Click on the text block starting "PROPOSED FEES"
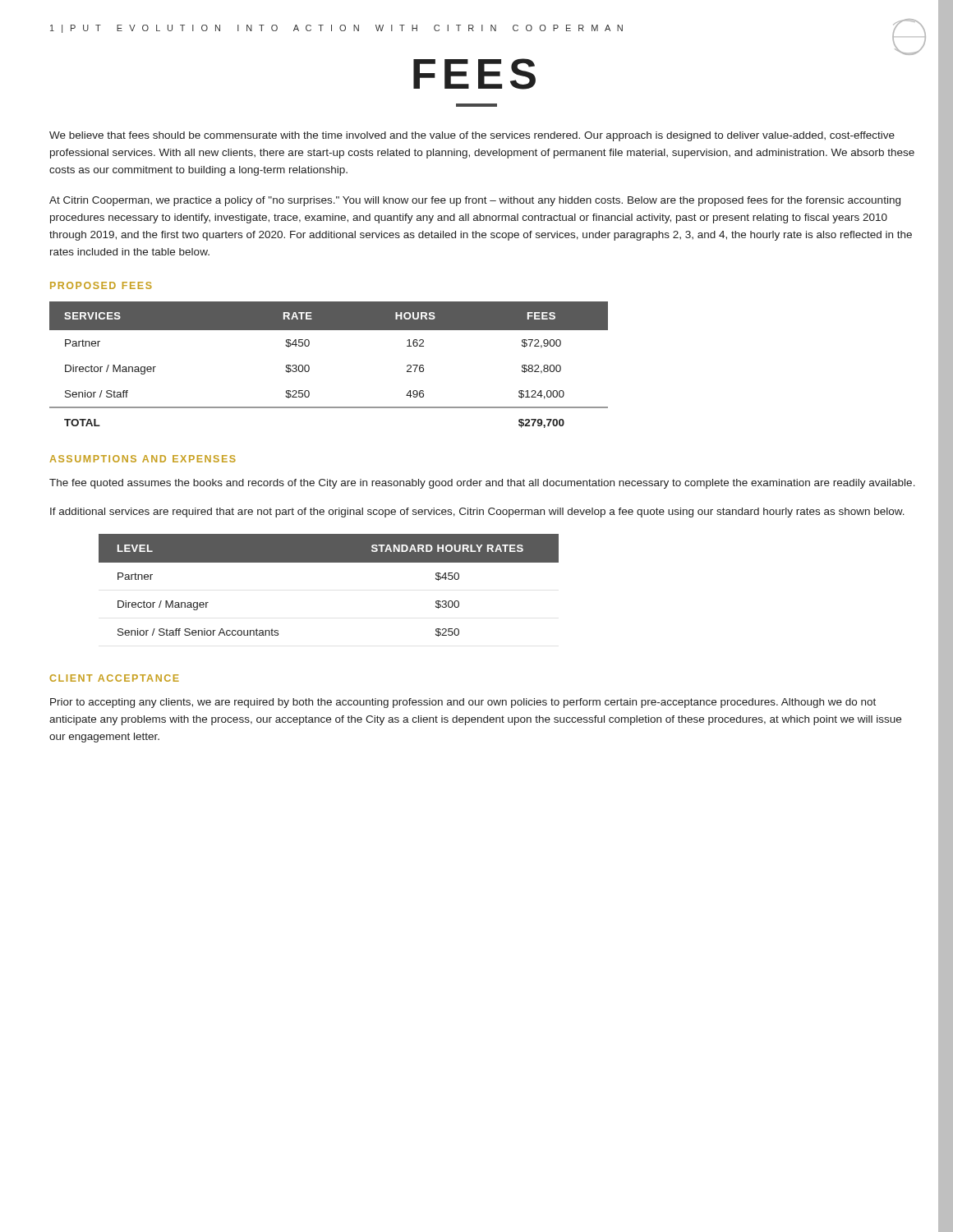Image resolution: width=953 pixels, height=1232 pixels. click(x=101, y=286)
